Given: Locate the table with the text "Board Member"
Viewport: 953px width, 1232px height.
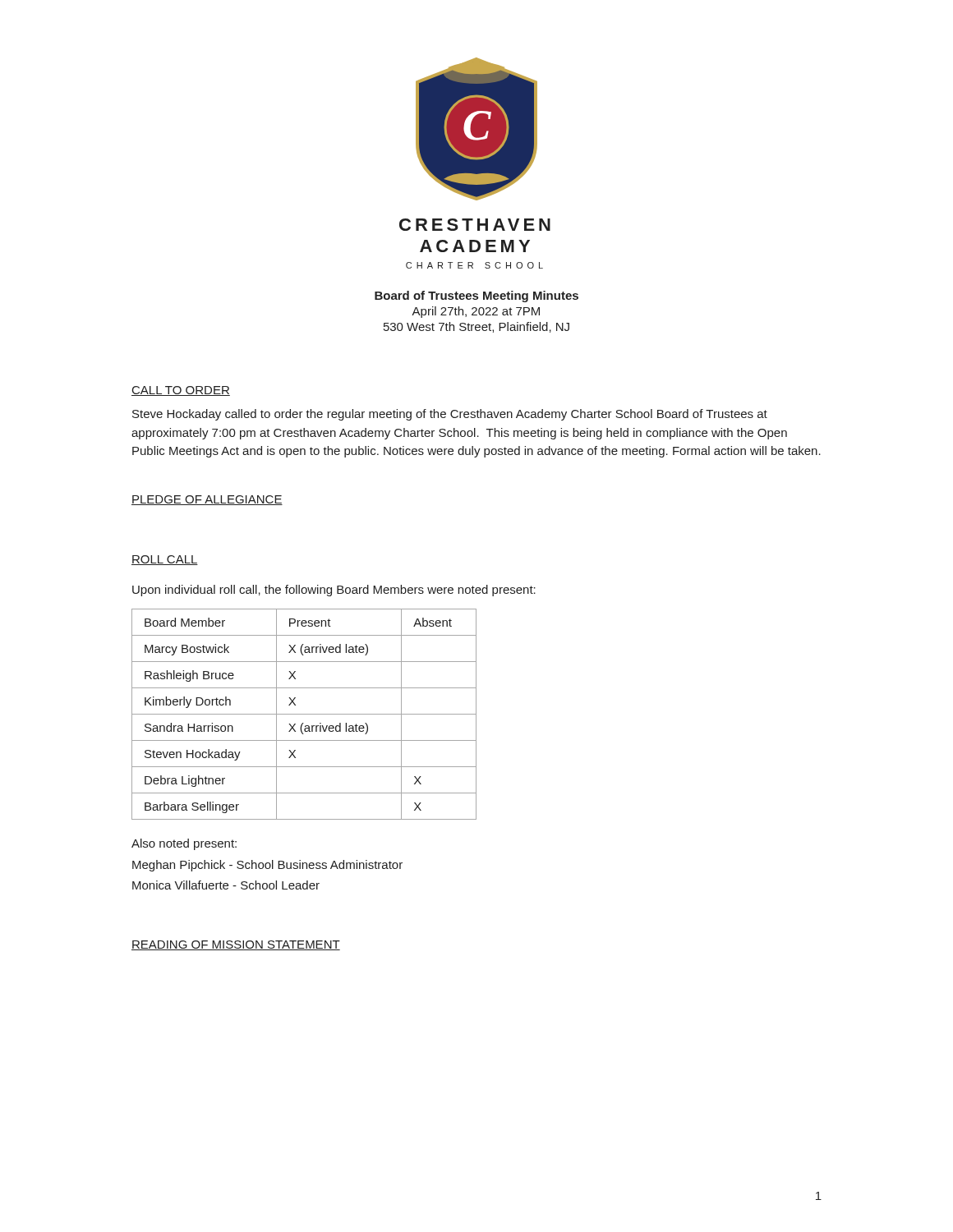Looking at the screenshot, I should 476,714.
